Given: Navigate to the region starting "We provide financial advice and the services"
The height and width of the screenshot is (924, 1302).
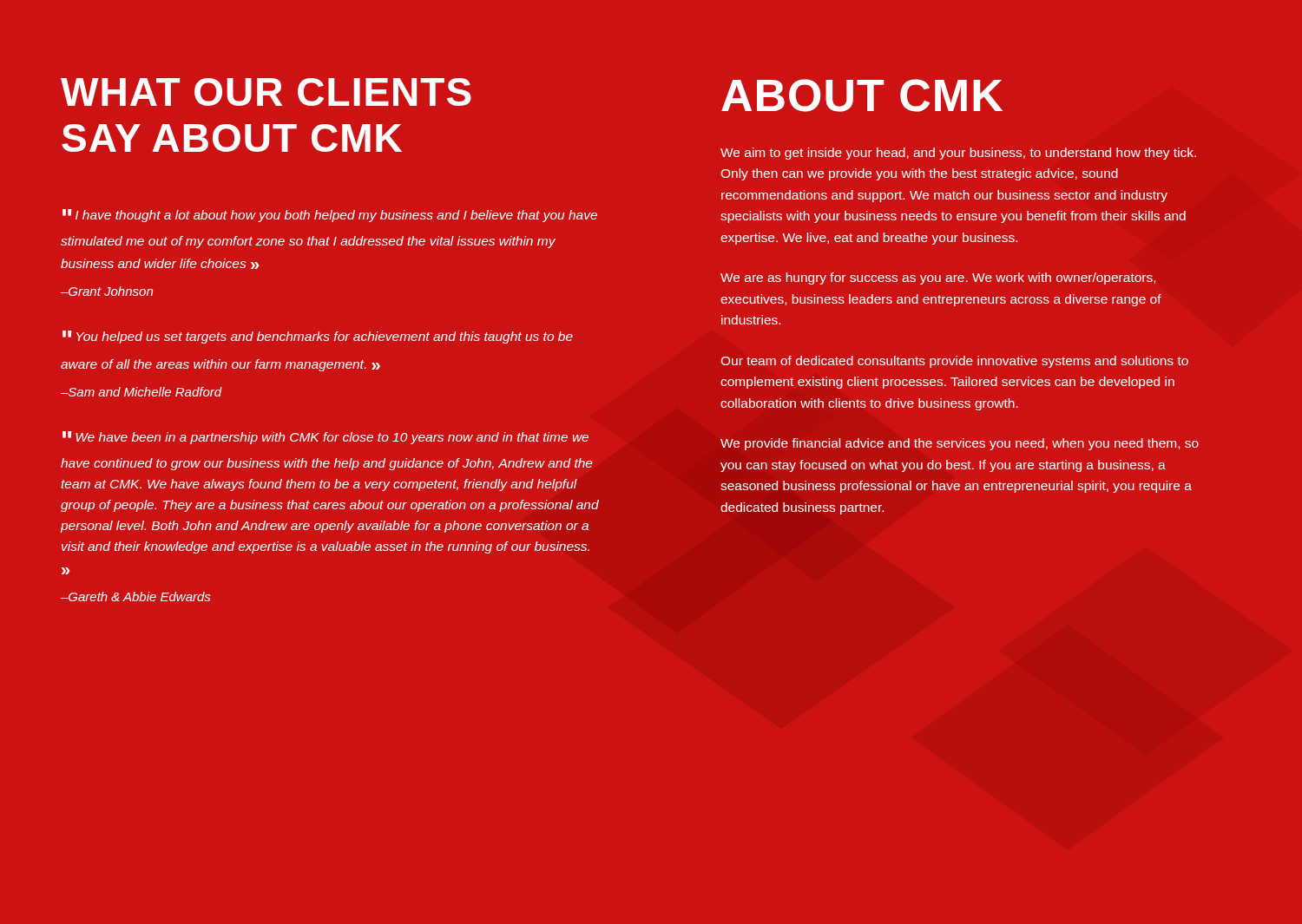Looking at the screenshot, I should pyautogui.click(x=968, y=476).
